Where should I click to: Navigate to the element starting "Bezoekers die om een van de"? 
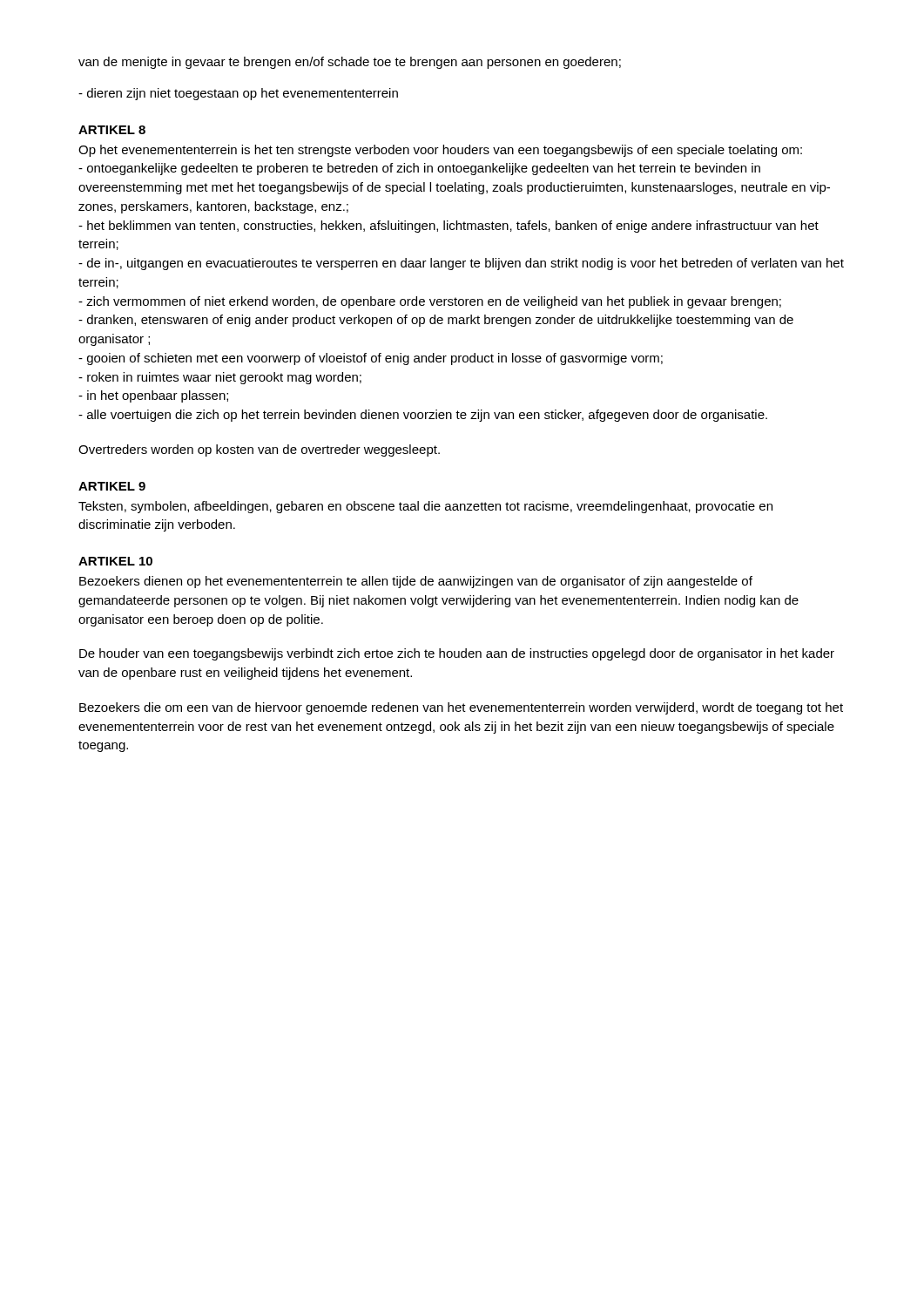(x=461, y=726)
